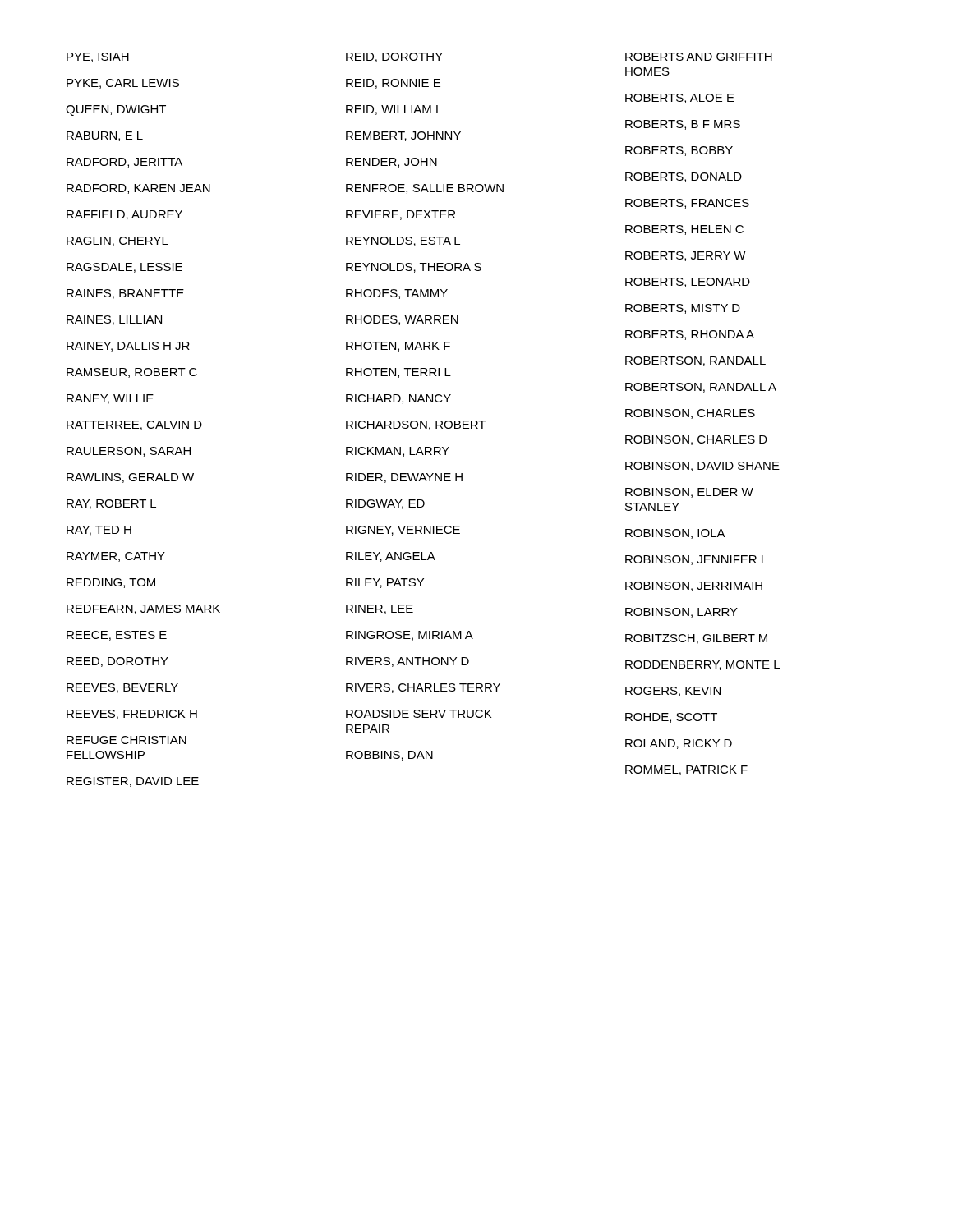Image resolution: width=953 pixels, height=1232 pixels.
Task: Select the list item containing "ROBERTS, RHONDA A"
Action: point(689,334)
